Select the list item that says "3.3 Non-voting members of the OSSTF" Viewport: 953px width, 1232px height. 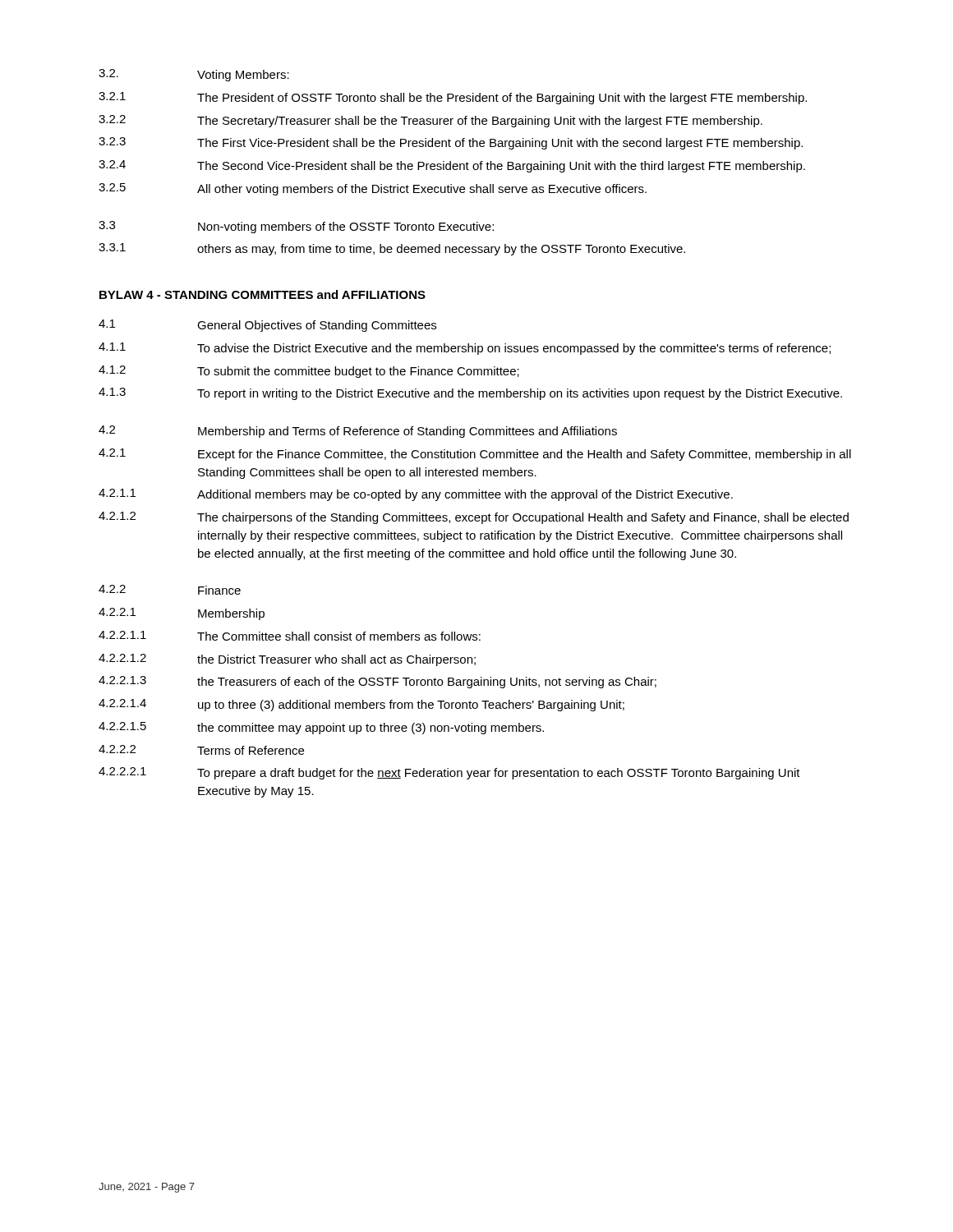coord(476,226)
